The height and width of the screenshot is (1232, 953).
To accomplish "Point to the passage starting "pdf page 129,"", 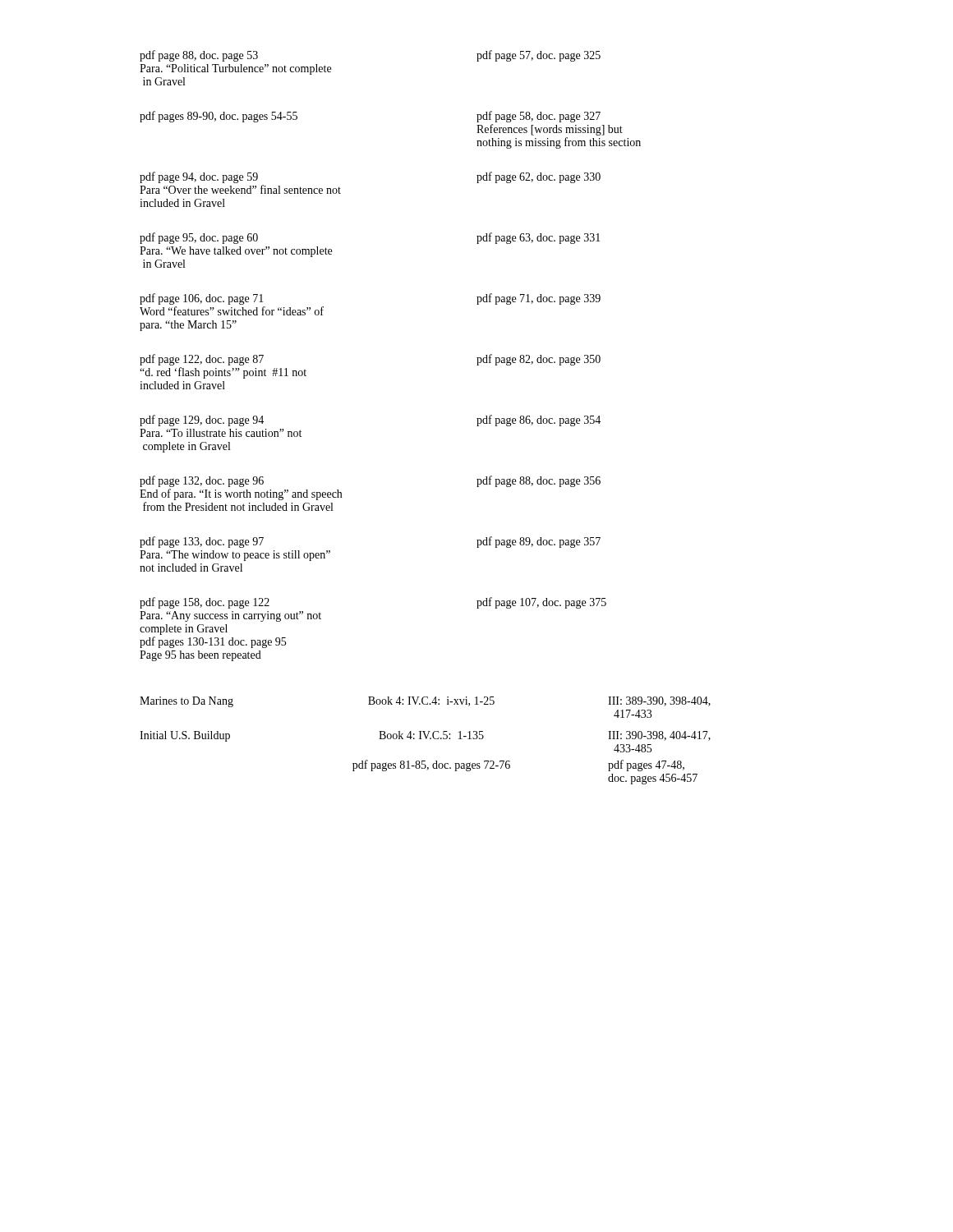I will click(522, 434).
